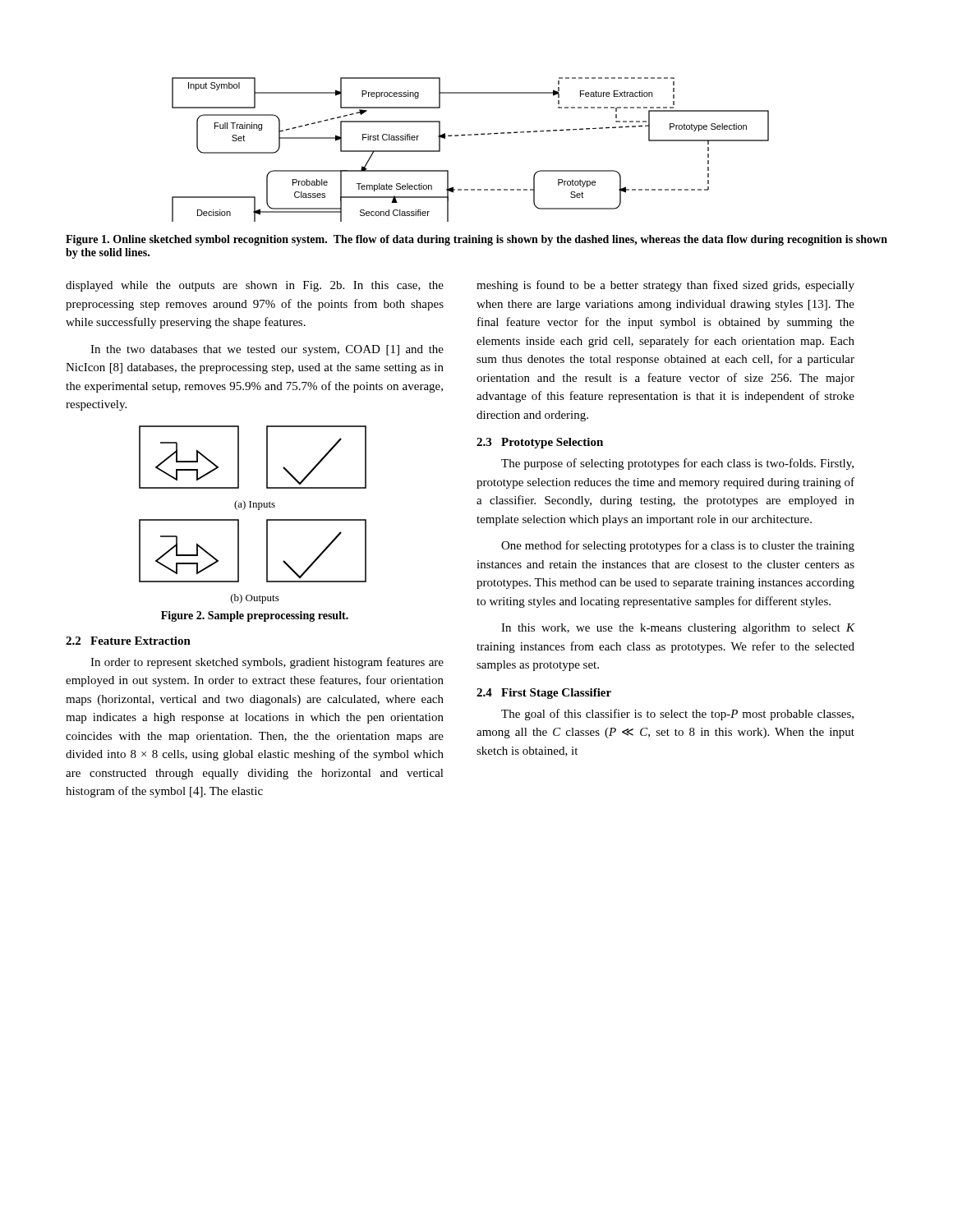Image resolution: width=953 pixels, height=1232 pixels.
Task: Point to the element starting "displayed while the outputs"
Action: (255, 345)
